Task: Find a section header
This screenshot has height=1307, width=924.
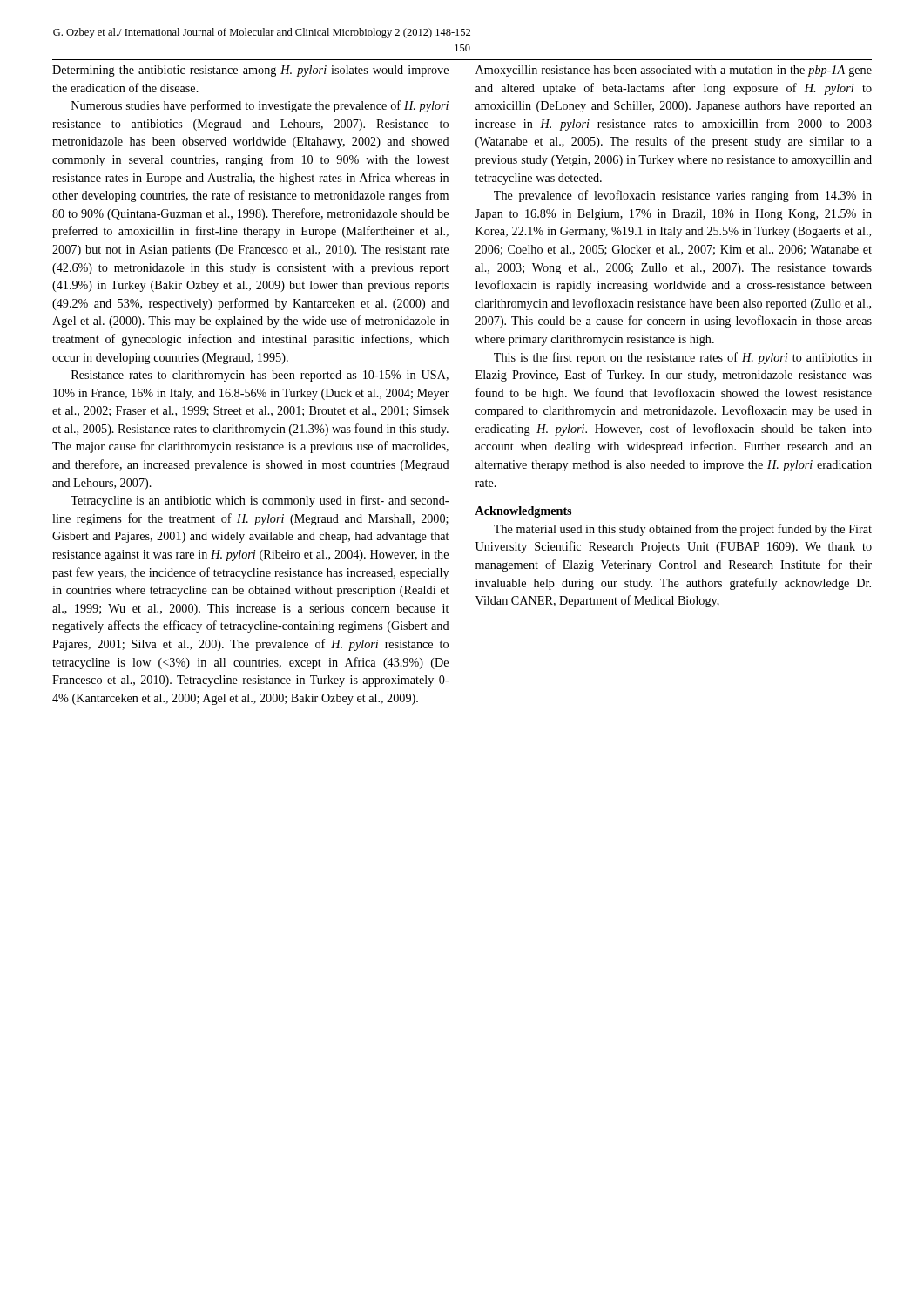Action: point(523,511)
